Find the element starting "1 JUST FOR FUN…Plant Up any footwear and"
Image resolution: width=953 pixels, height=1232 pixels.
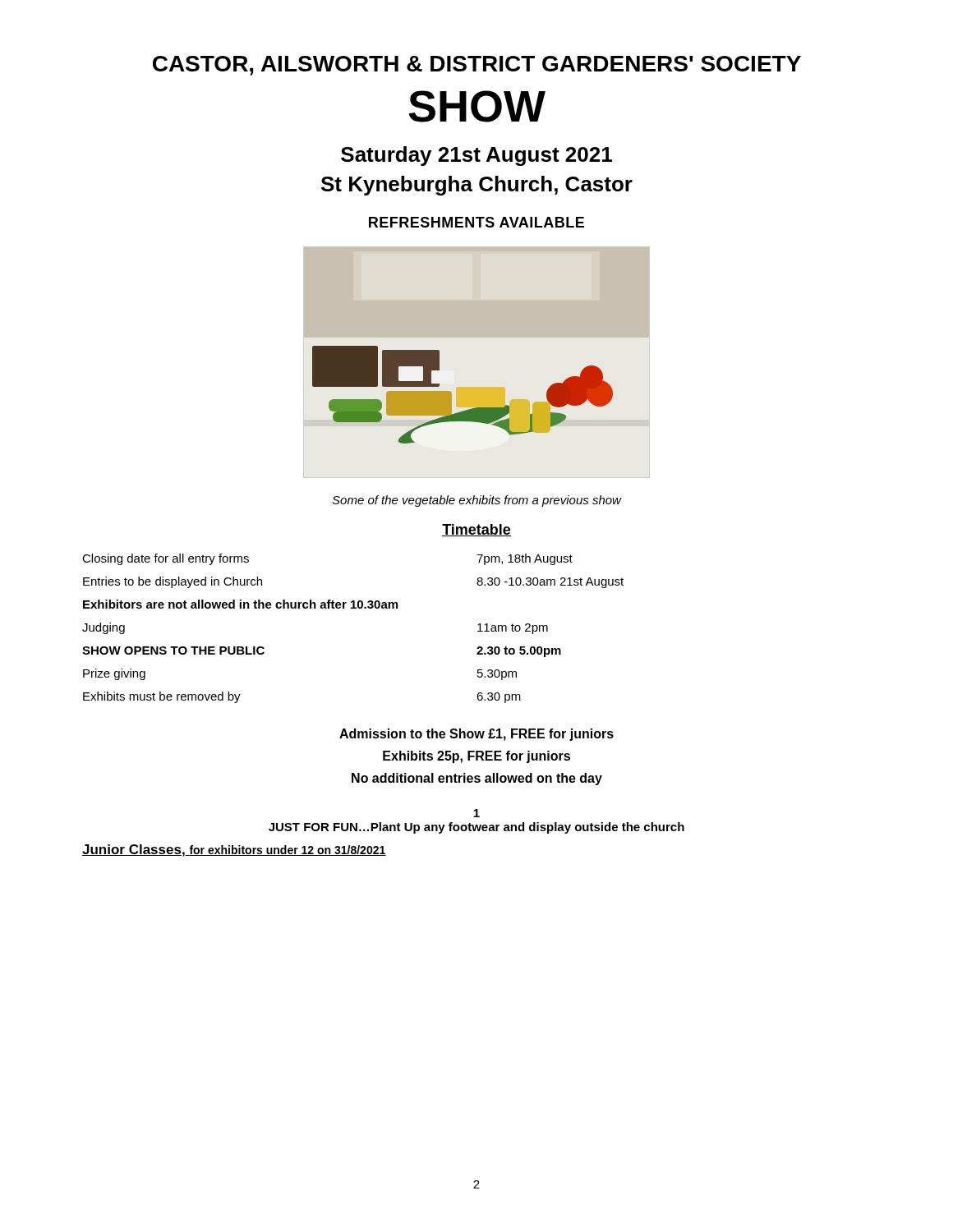click(476, 820)
